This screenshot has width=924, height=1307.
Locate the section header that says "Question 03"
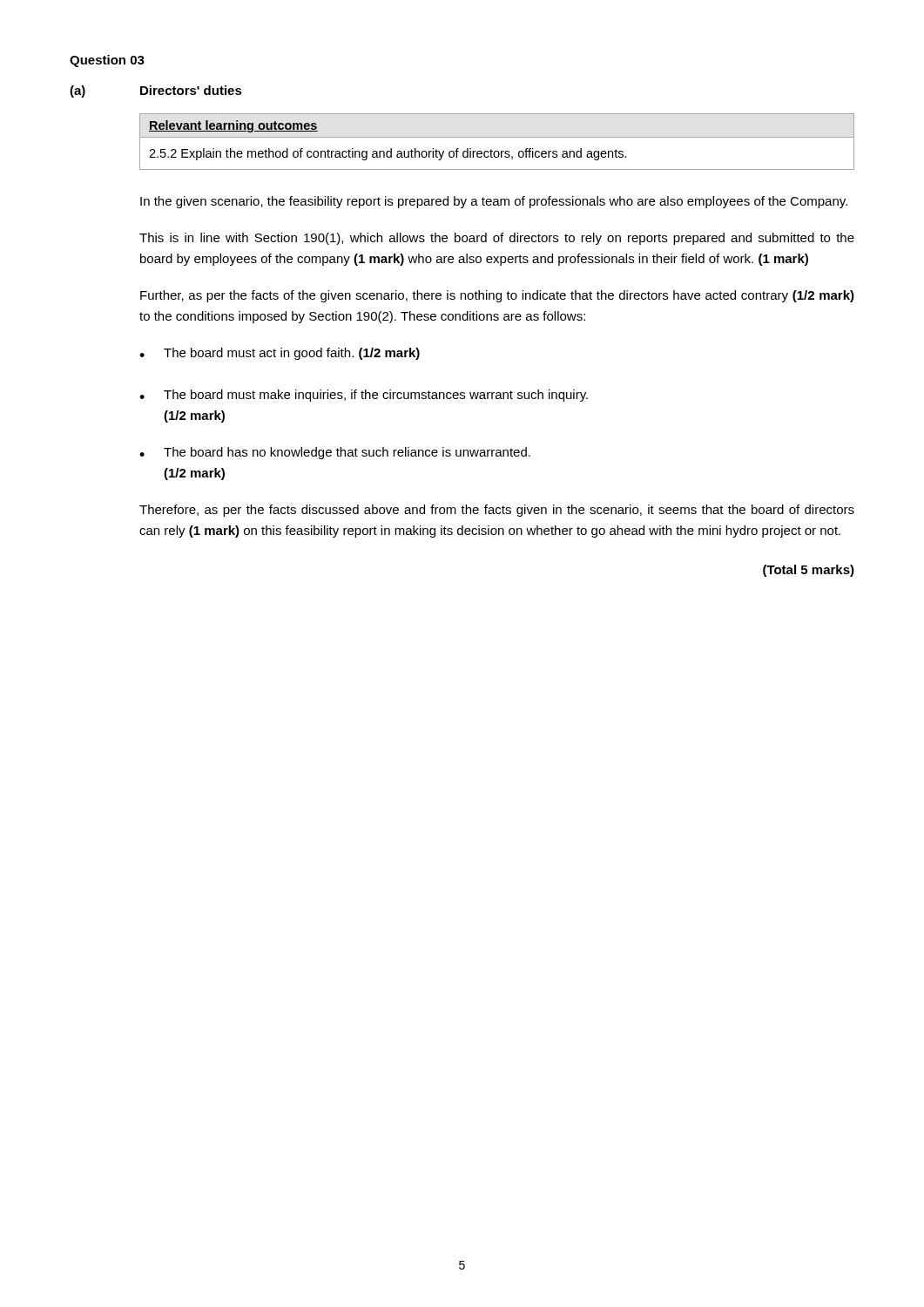(107, 60)
